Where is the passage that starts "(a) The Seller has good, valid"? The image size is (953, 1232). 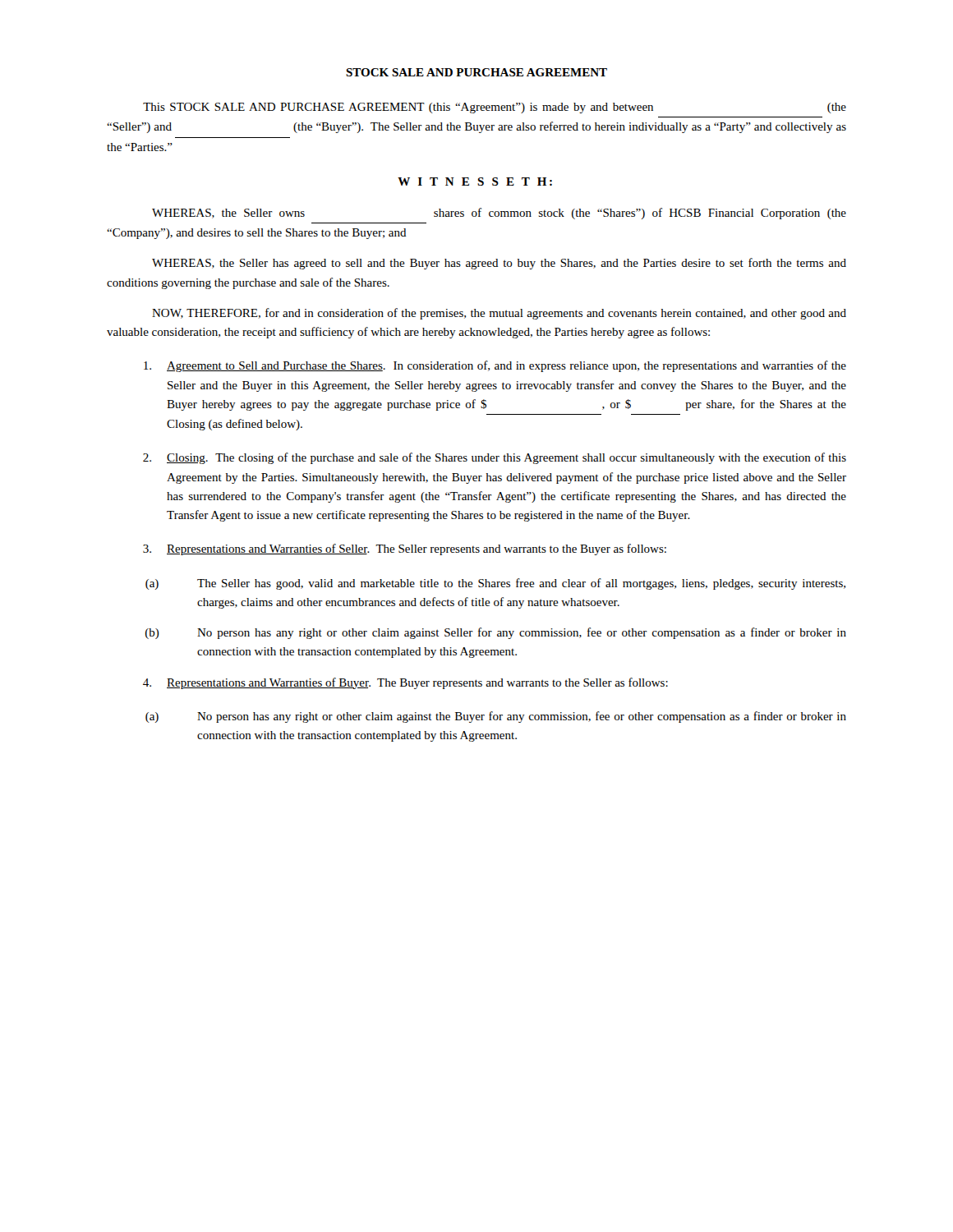tap(476, 593)
